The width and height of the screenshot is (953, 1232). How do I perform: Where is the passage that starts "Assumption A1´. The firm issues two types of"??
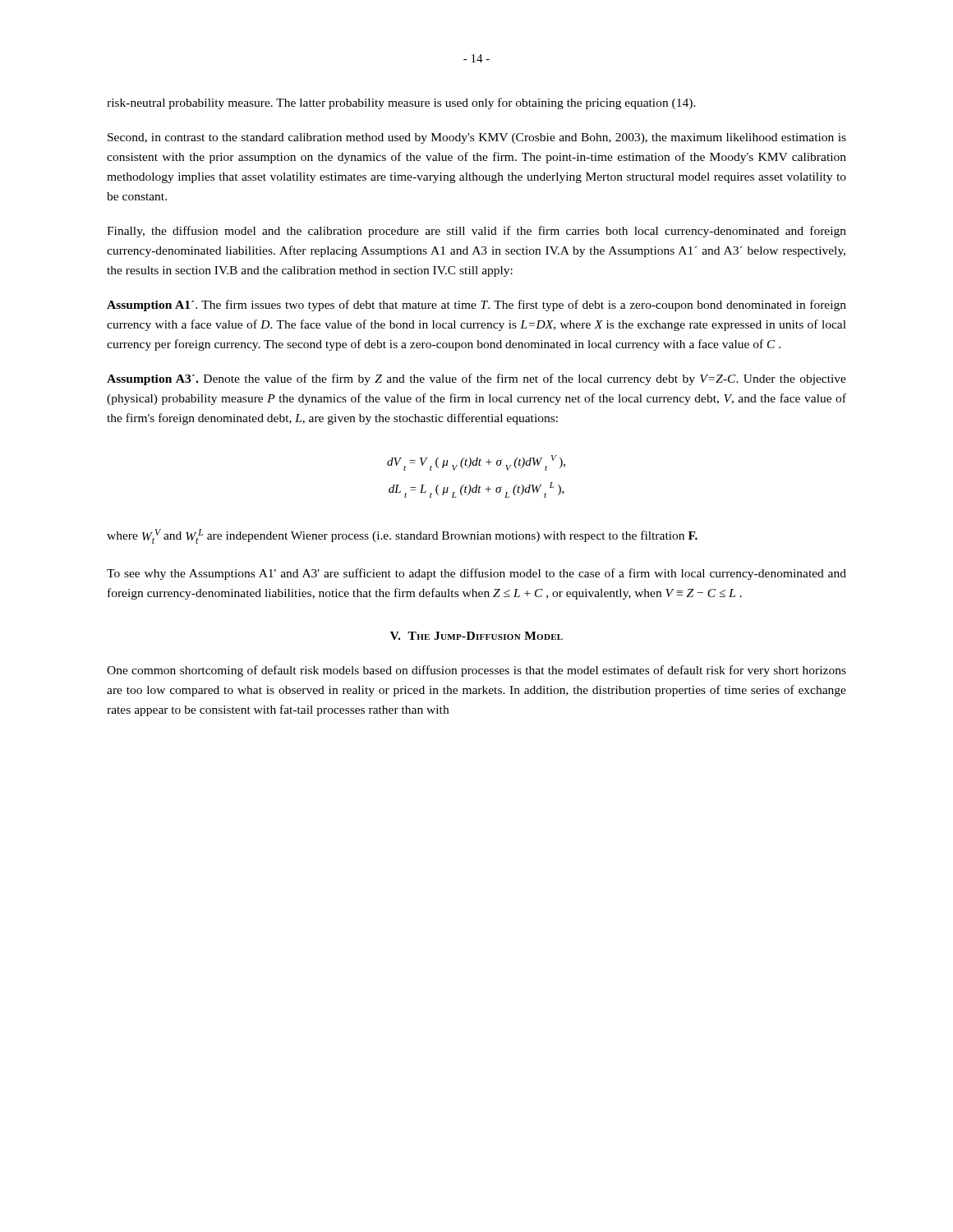coord(476,324)
